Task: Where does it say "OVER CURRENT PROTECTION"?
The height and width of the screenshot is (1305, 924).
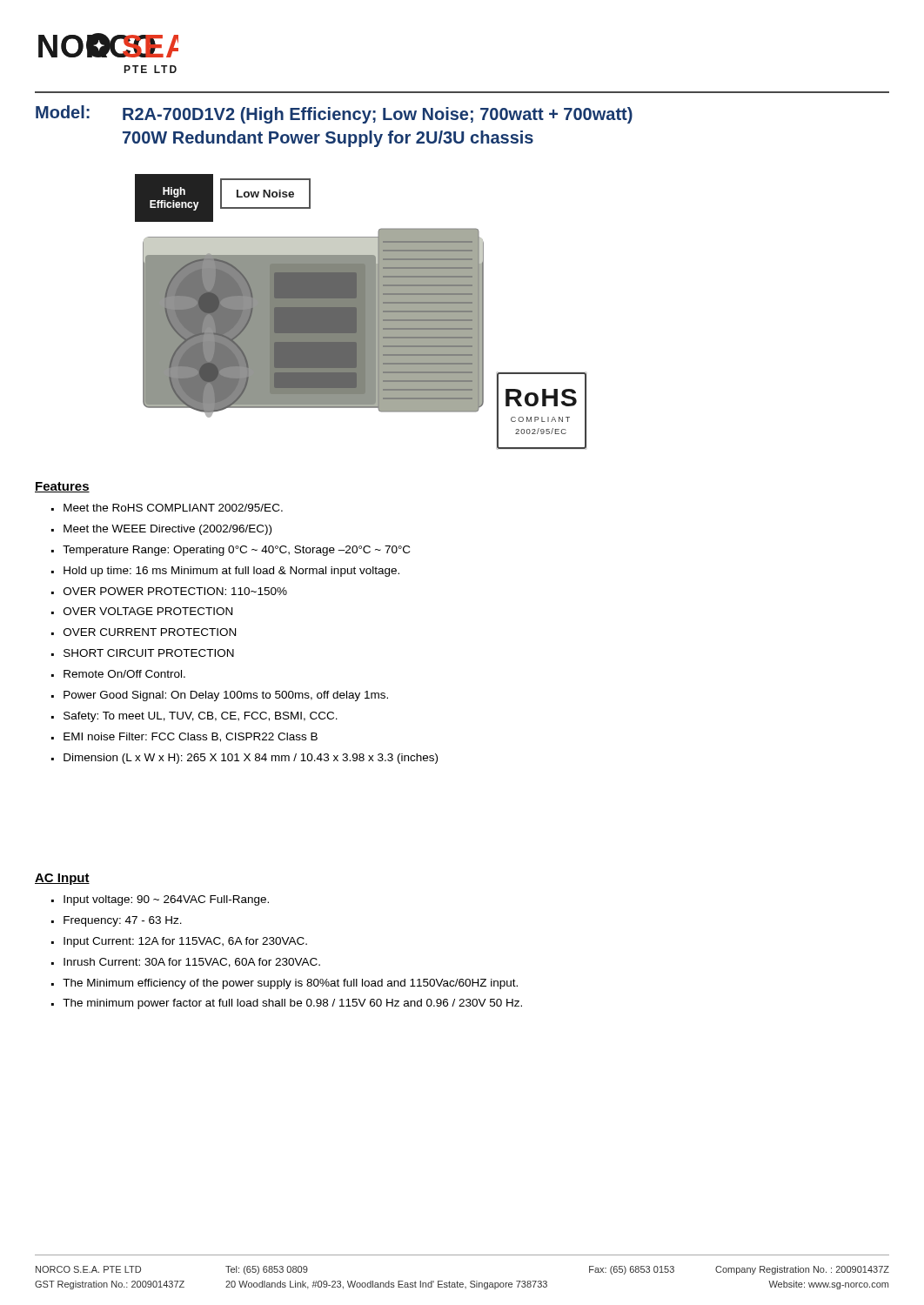Action: [150, 632]
